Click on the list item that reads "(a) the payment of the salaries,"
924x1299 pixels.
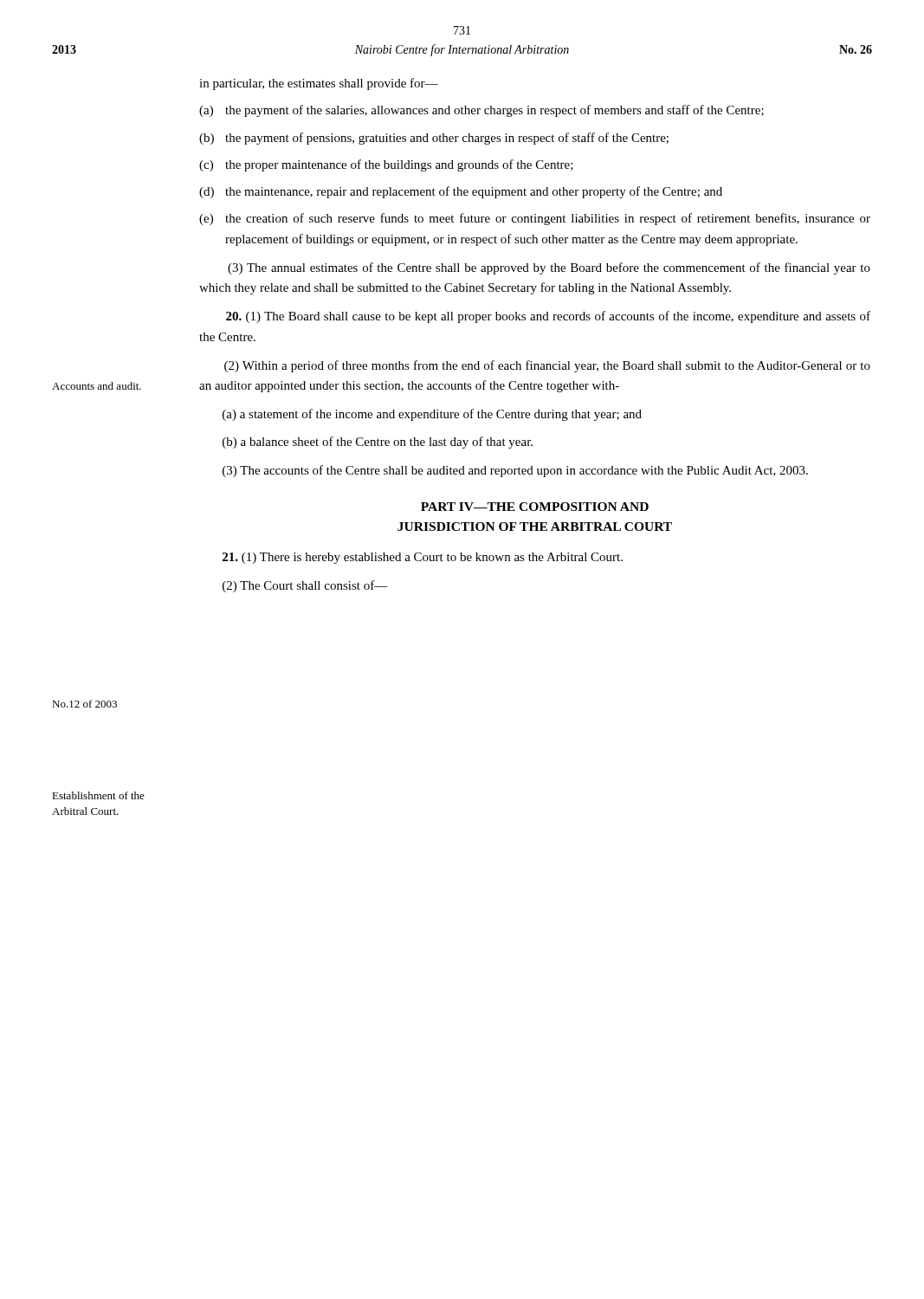[535, 111]
